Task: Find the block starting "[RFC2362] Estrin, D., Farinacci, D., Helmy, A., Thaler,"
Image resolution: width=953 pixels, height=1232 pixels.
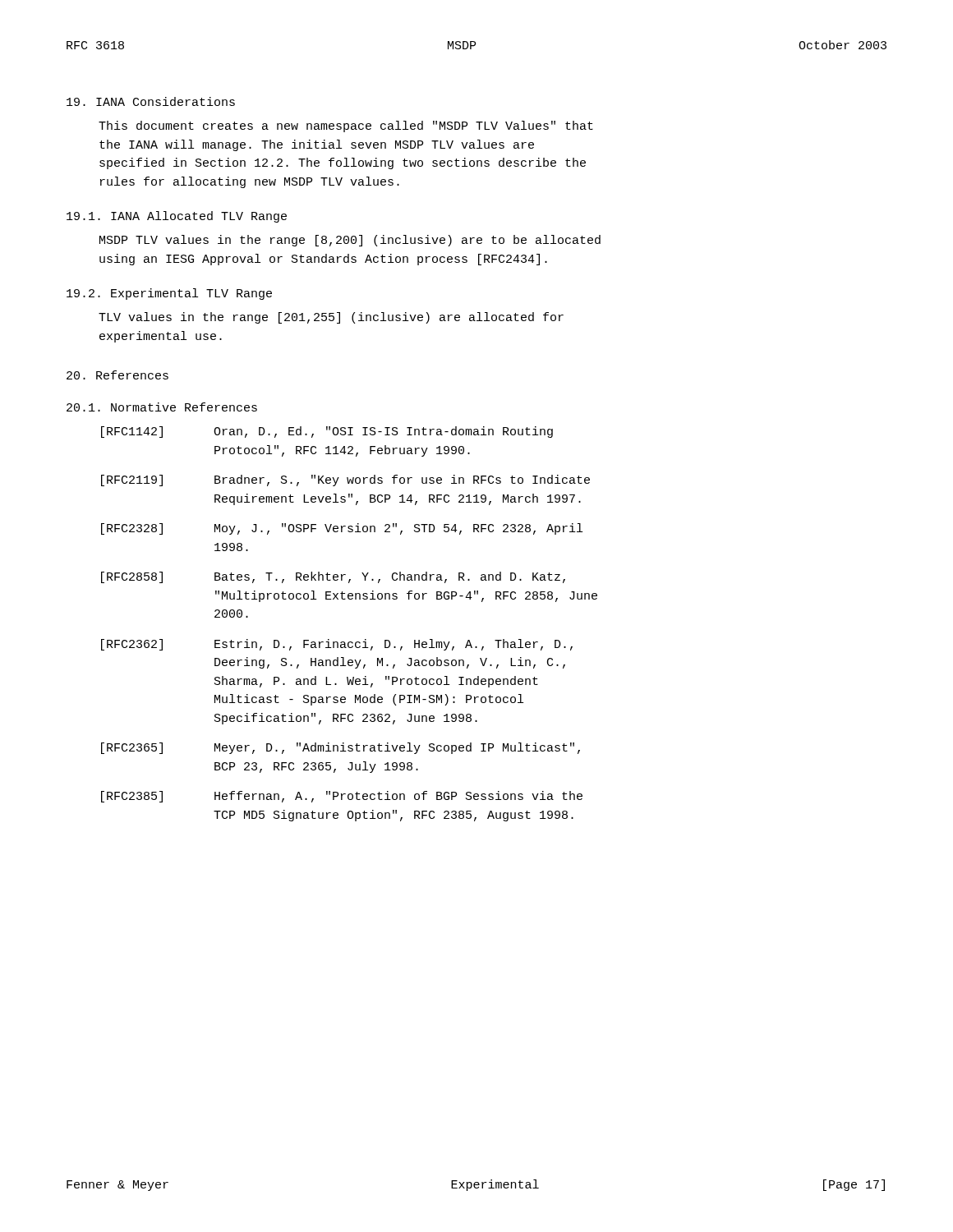Action: [476, 682]
